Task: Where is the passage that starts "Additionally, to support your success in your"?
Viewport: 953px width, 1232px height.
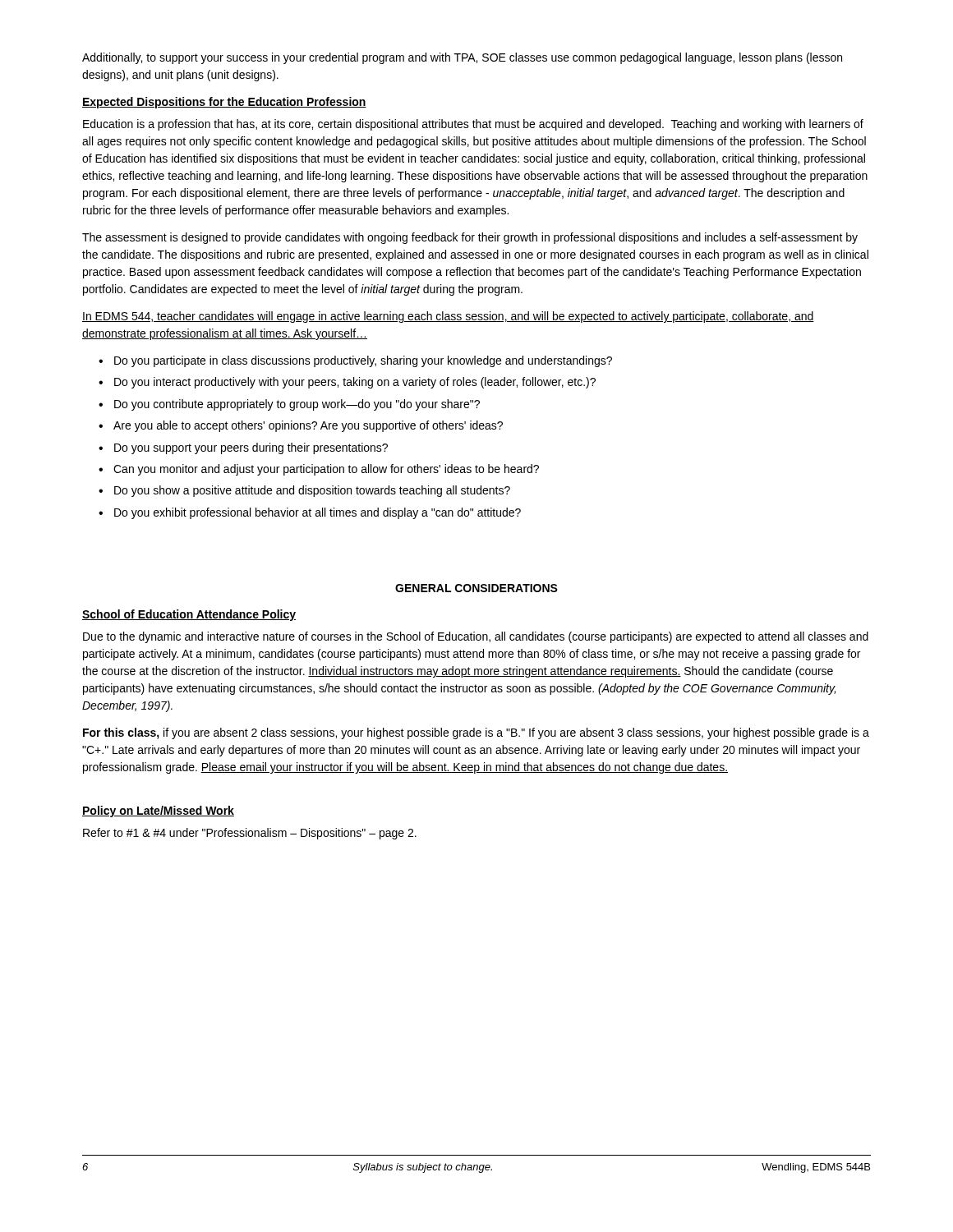Action: click(x=463, y=66)
